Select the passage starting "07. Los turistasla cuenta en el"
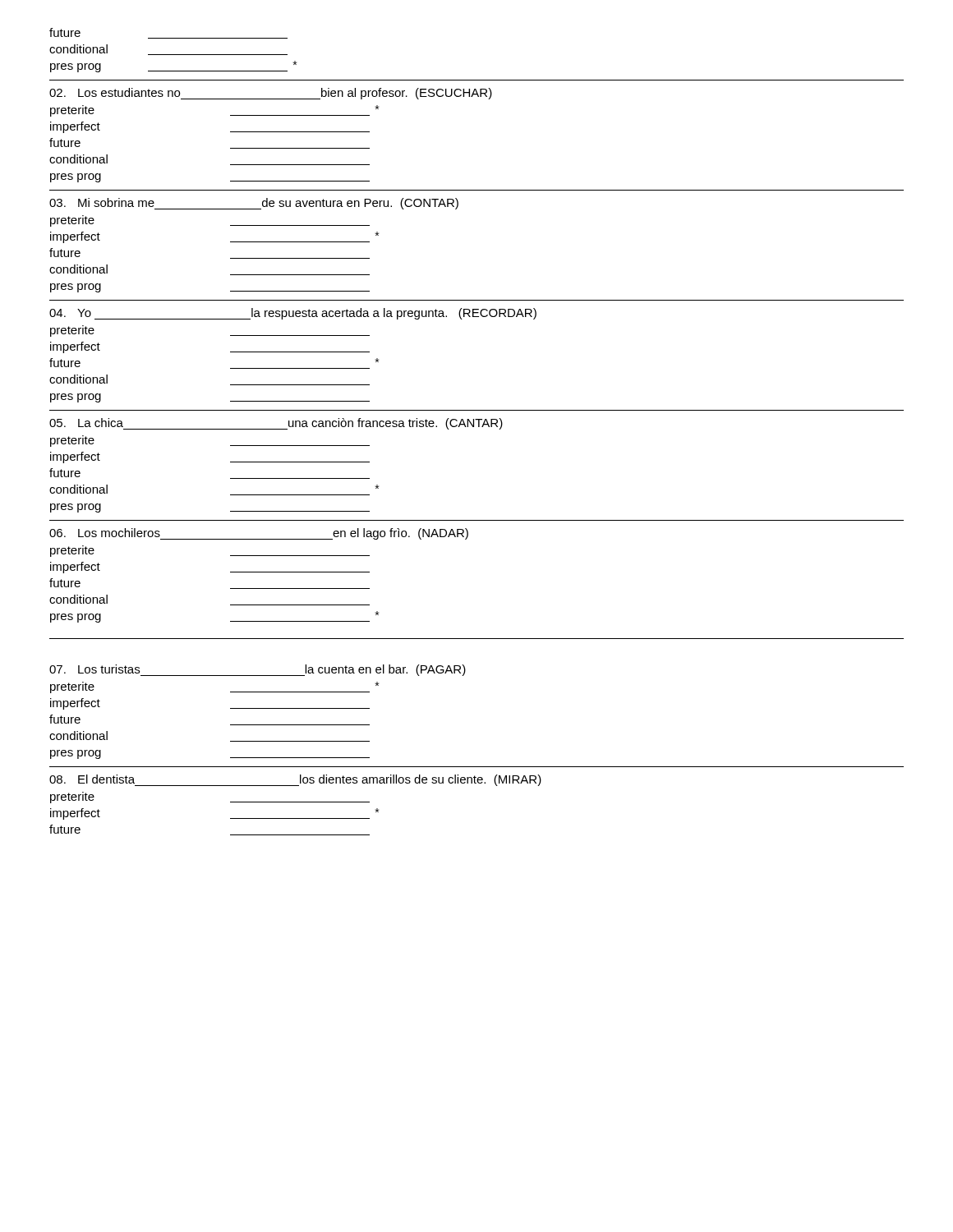This screenshot has width=953, height=1232. (311, 670)
